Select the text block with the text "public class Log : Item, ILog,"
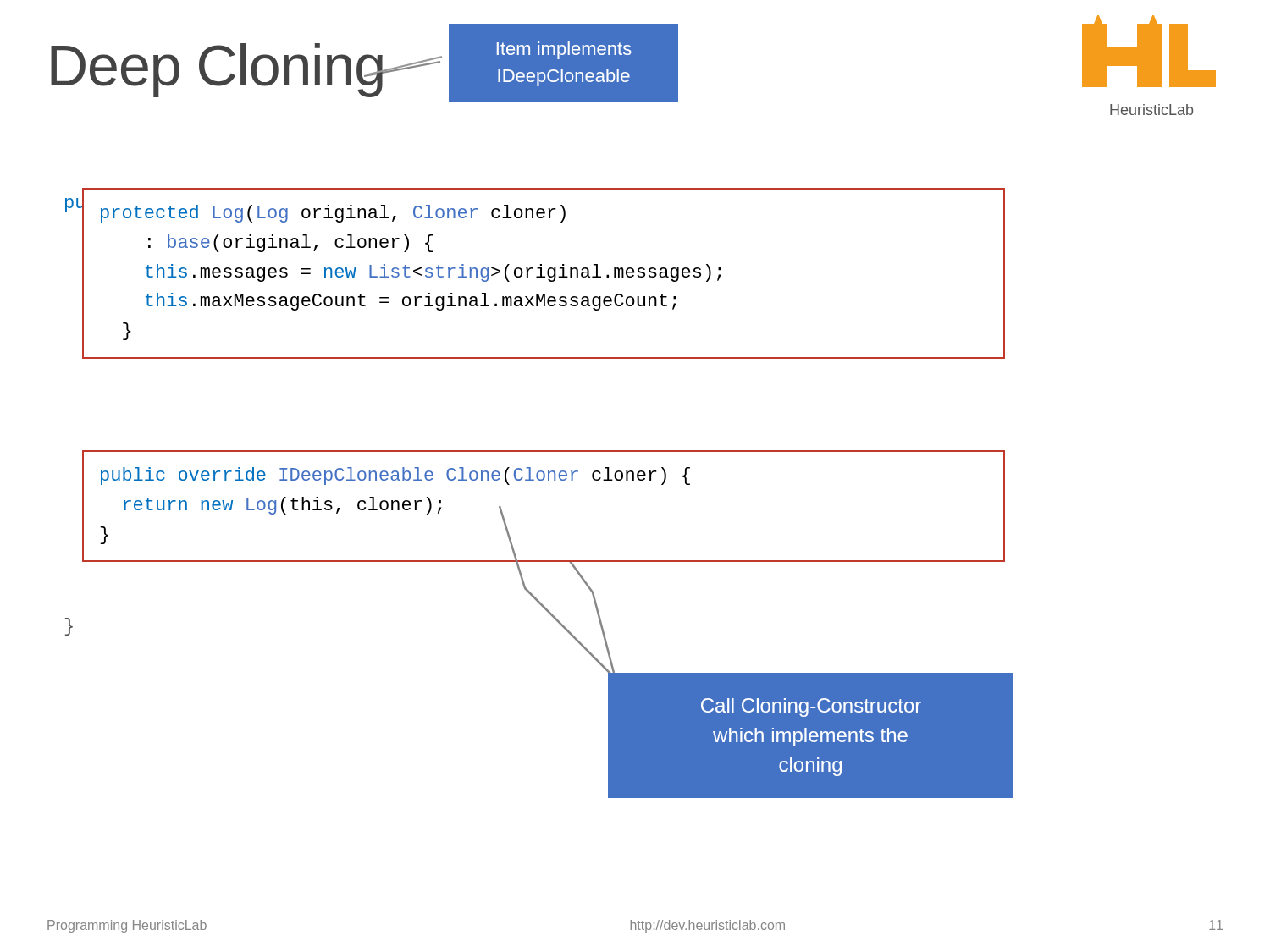The image size is (1270, 952). pos(341,204)
